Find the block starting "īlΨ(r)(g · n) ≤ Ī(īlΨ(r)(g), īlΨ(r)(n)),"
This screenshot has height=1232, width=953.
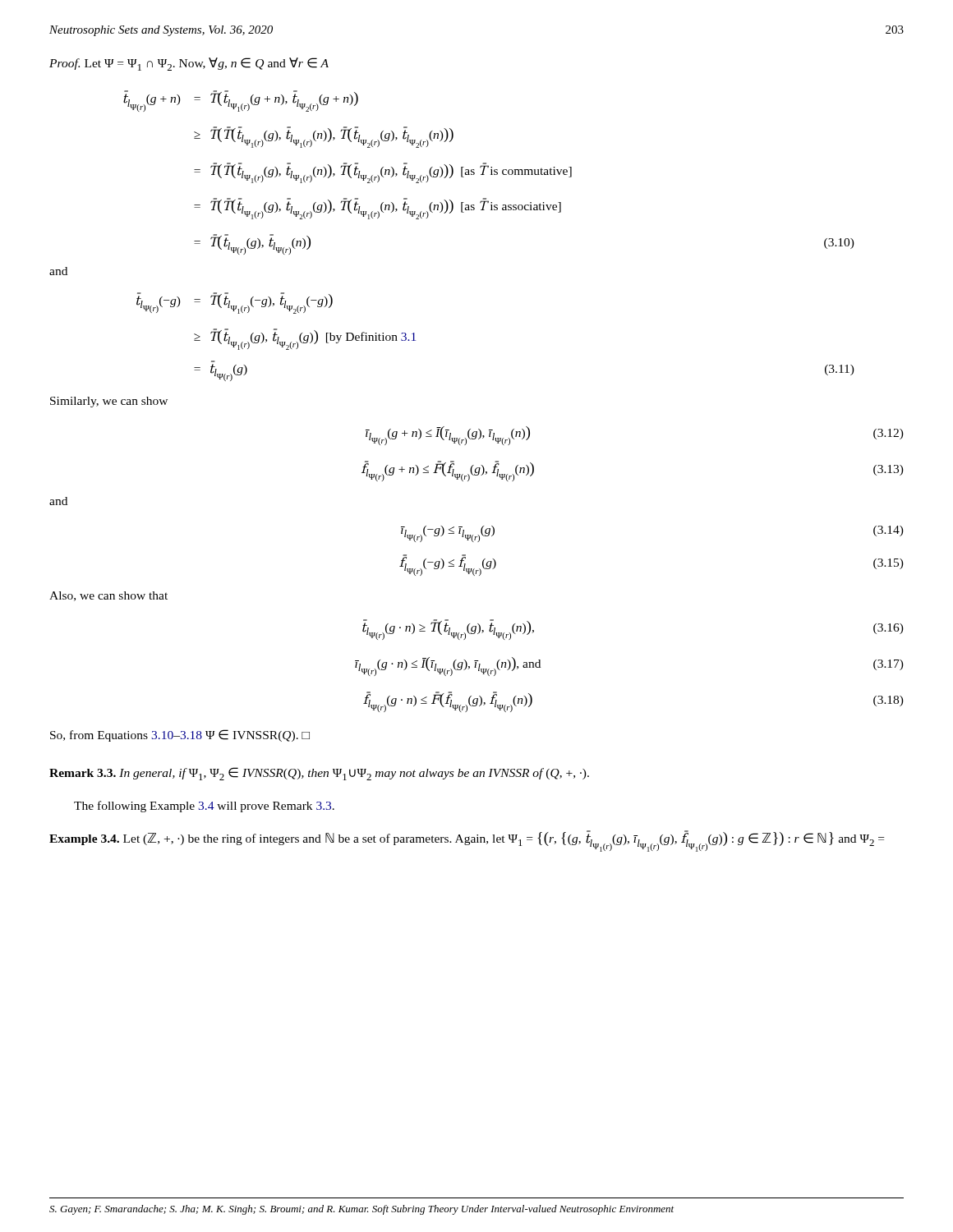(x=476, y=664)
